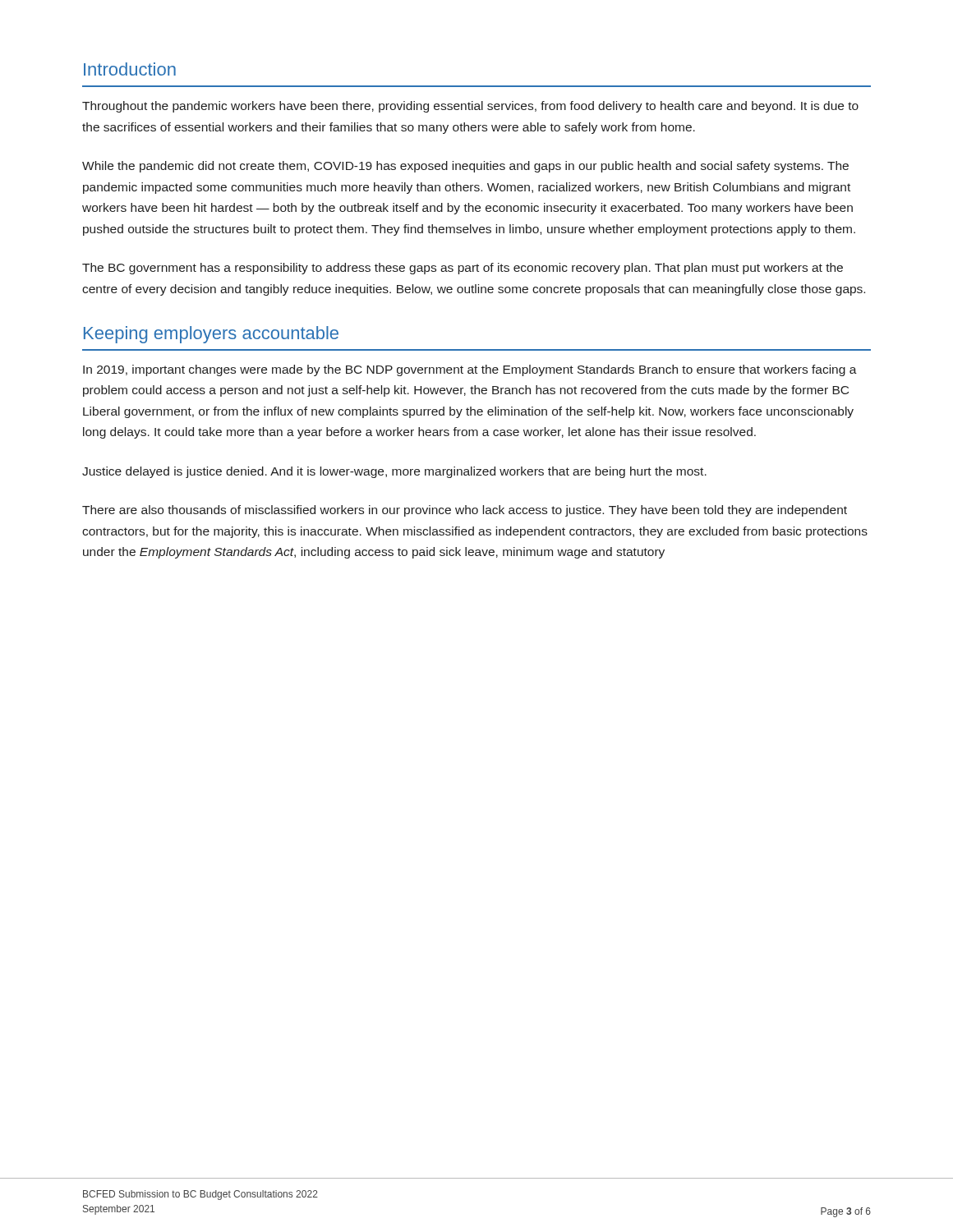Image resolution: width=953 pixels, height=1232 pixels.
Task: Find the passage starting "In 2019, important changes were made"
Action: (469, 400)
